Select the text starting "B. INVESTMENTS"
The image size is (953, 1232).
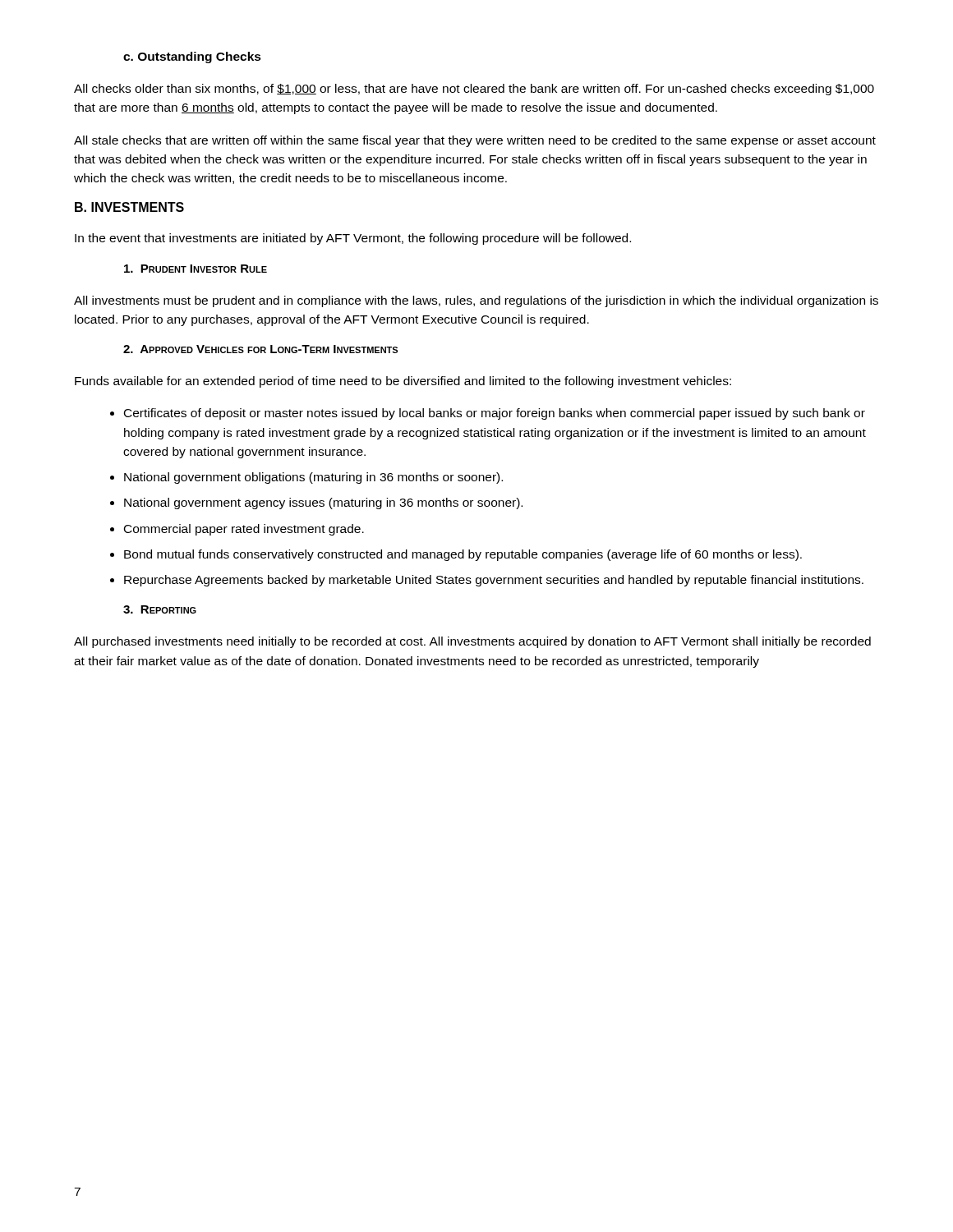pos(129,208)
